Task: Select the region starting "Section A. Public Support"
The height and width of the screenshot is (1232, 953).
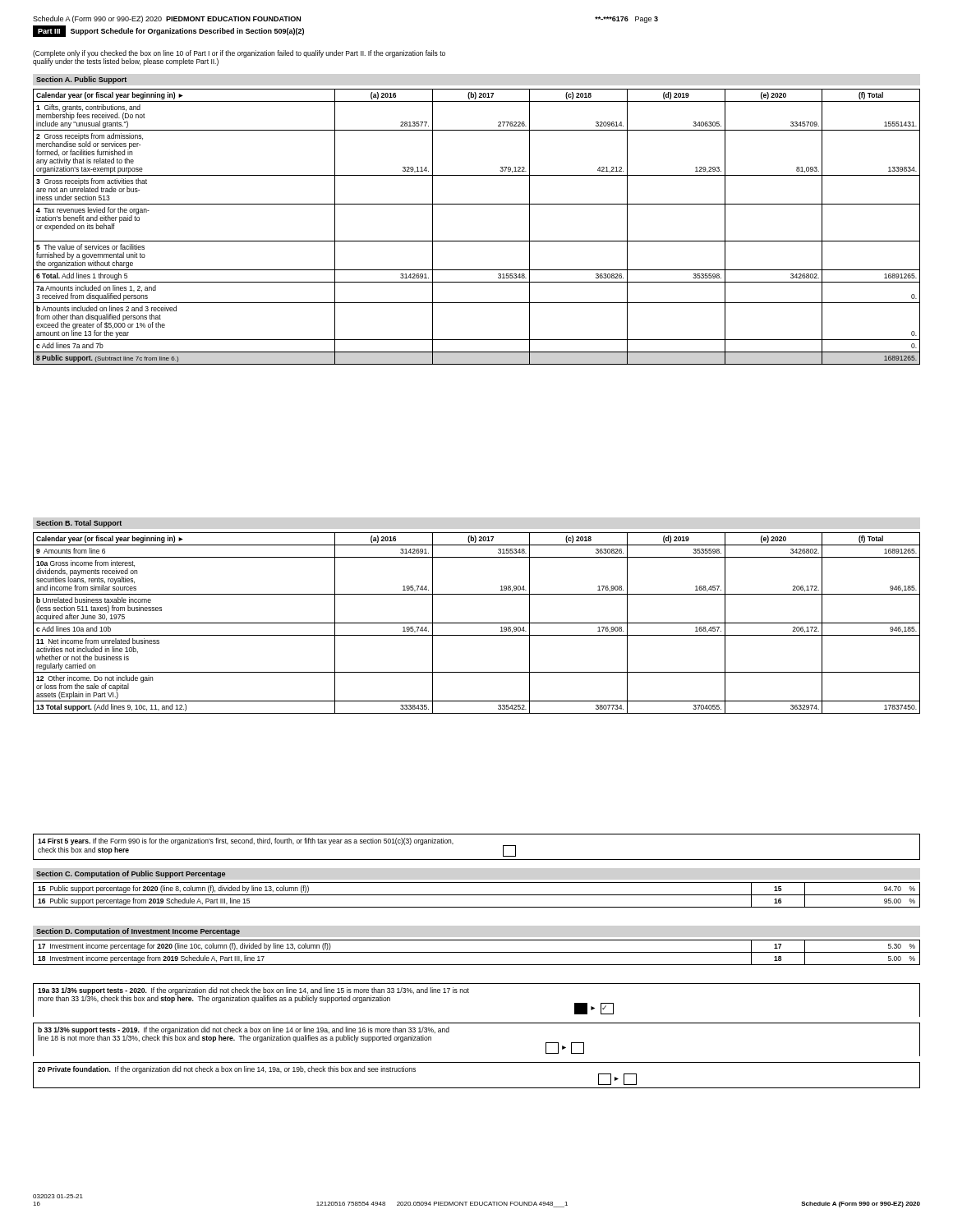Action: click(x=81, y=80)
